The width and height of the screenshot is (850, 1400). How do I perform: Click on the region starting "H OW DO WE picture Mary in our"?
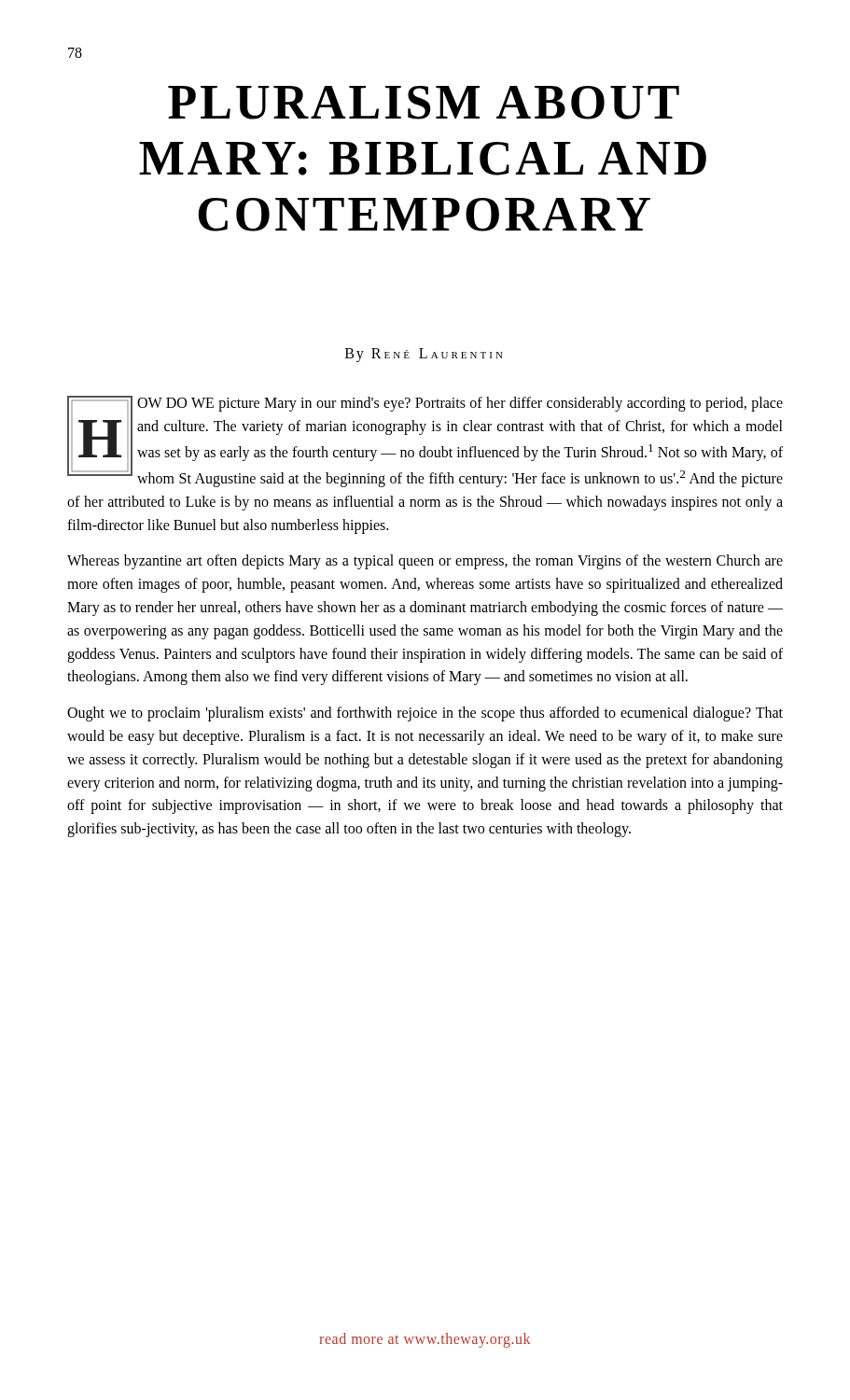425,464
